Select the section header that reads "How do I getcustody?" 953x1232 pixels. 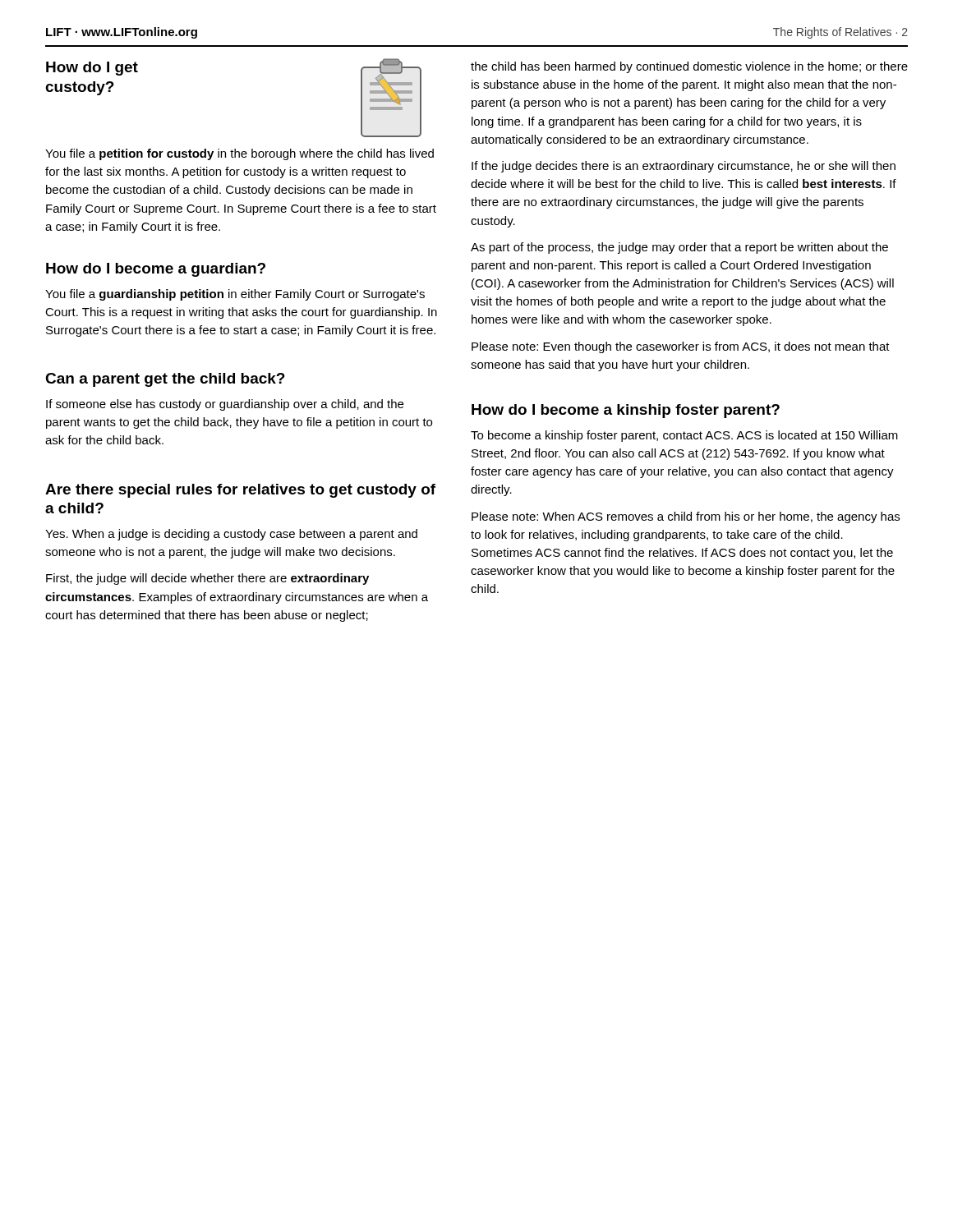tap(92, 77)
